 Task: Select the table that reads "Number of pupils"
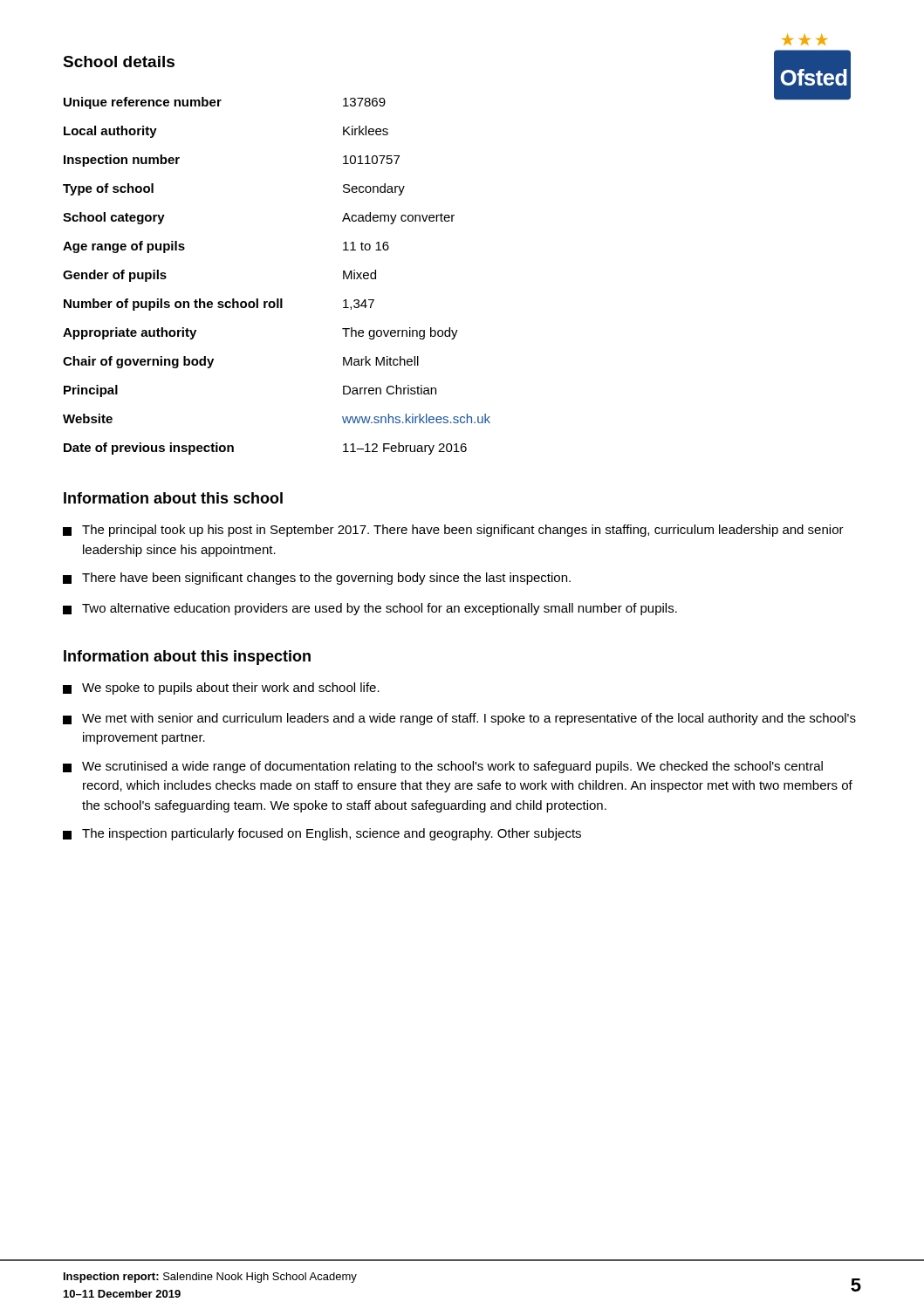coord(462,274)
